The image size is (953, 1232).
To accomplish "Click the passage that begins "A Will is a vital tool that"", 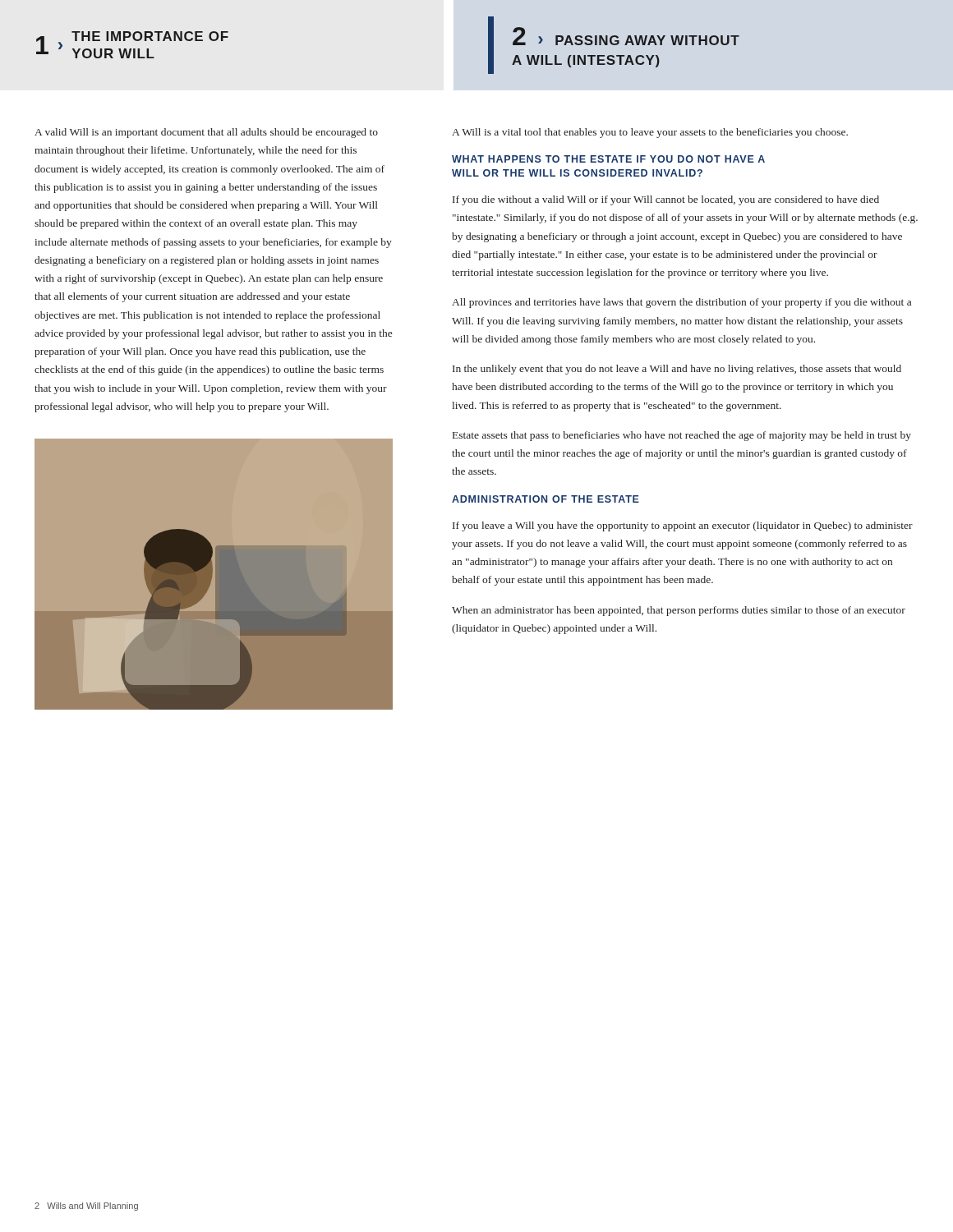I will pyautogui.click(x=685, y=132).
